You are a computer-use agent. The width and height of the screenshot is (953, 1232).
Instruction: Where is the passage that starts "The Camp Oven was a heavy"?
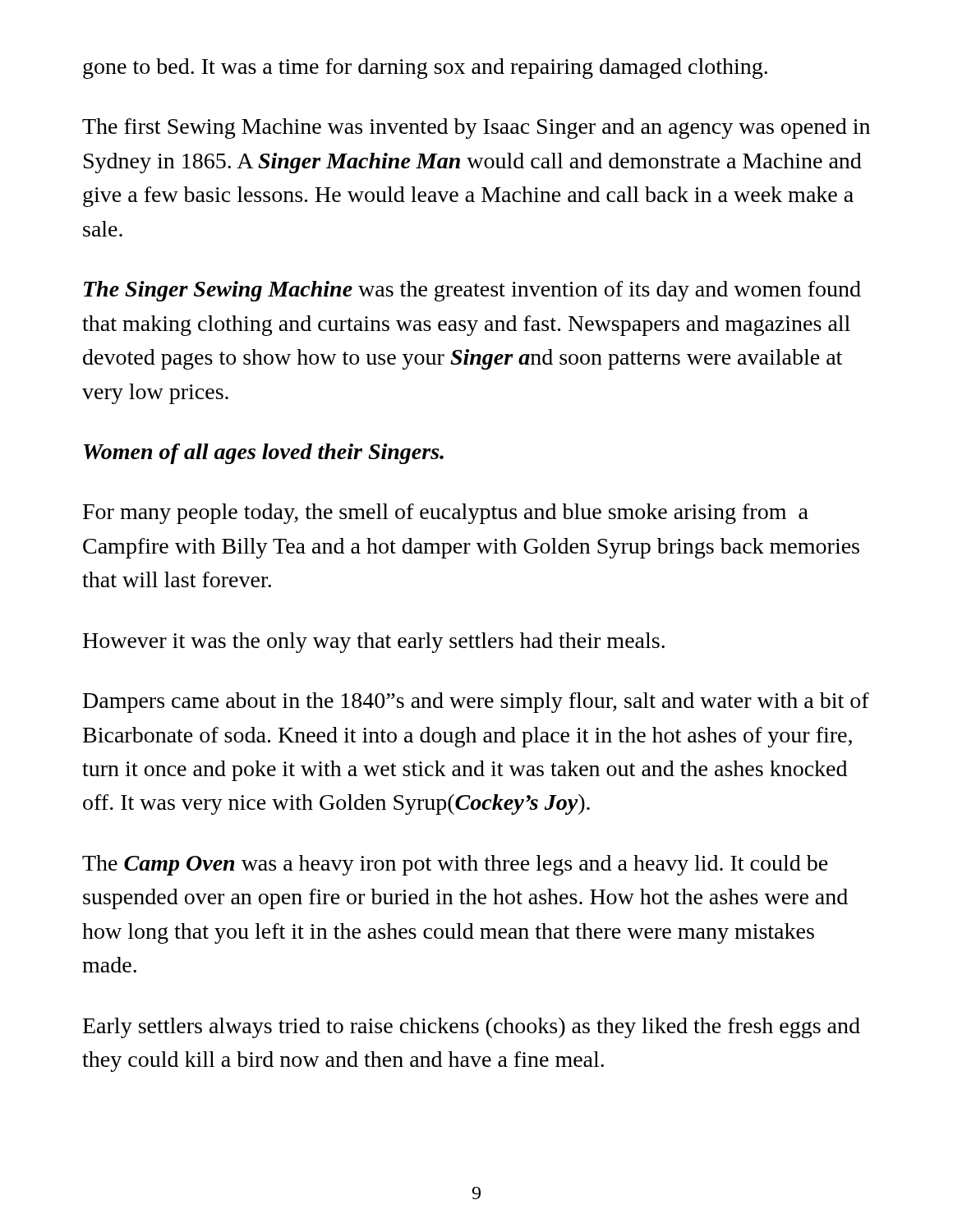[x=465, y=914]
